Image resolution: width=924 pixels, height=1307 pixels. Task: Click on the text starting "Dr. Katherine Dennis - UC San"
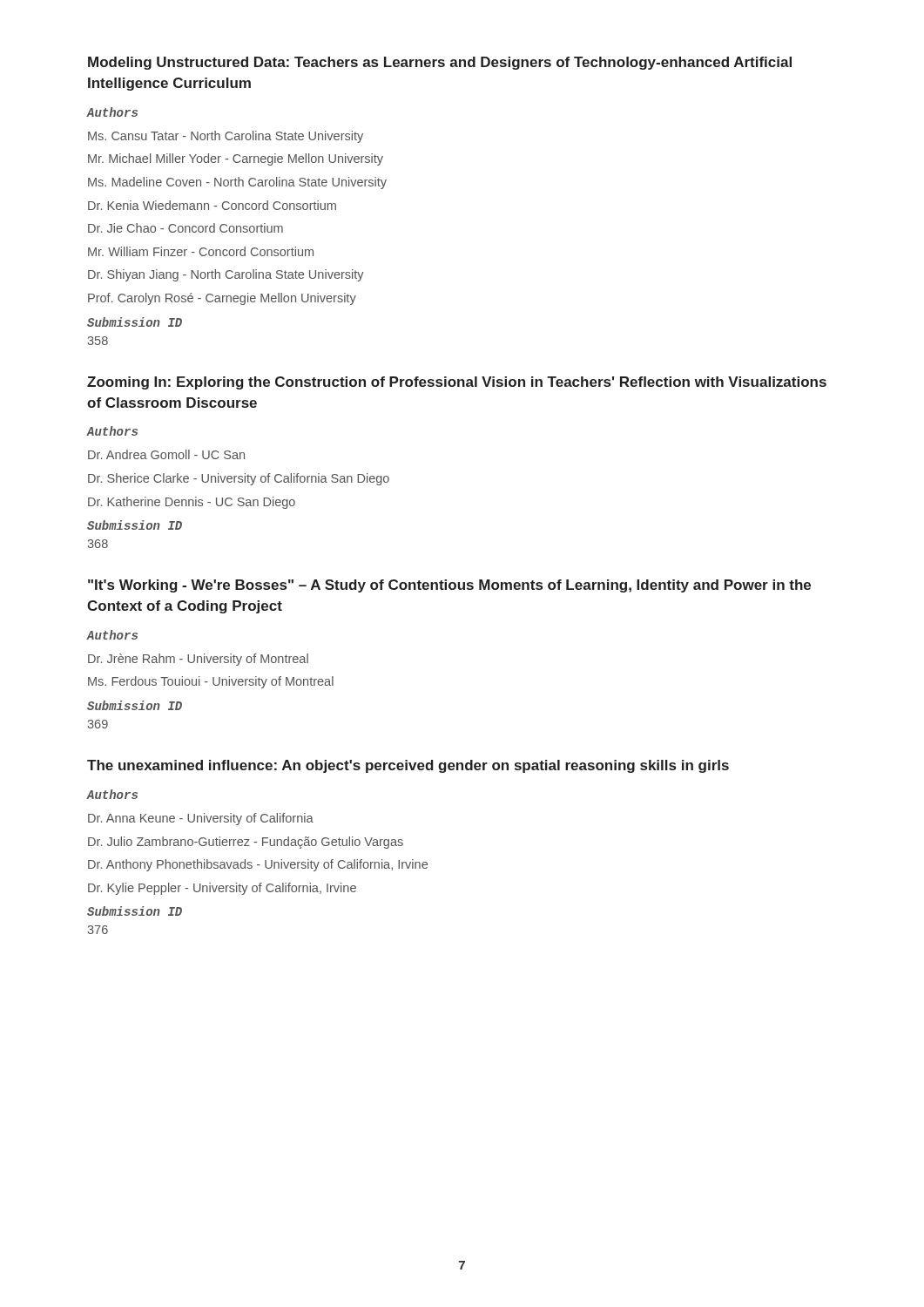tap(191, 502)
